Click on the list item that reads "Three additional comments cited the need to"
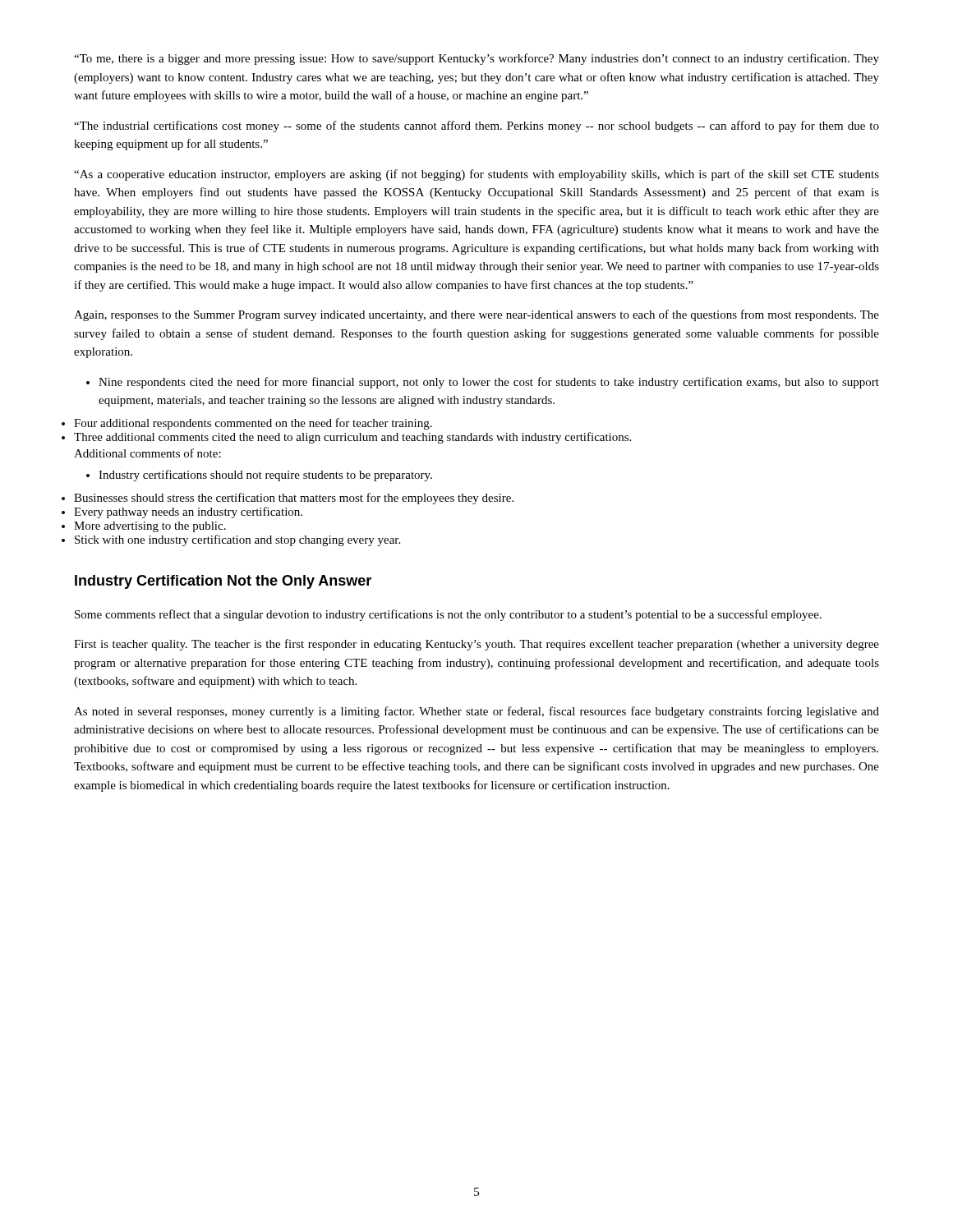 tap(476, 437)
